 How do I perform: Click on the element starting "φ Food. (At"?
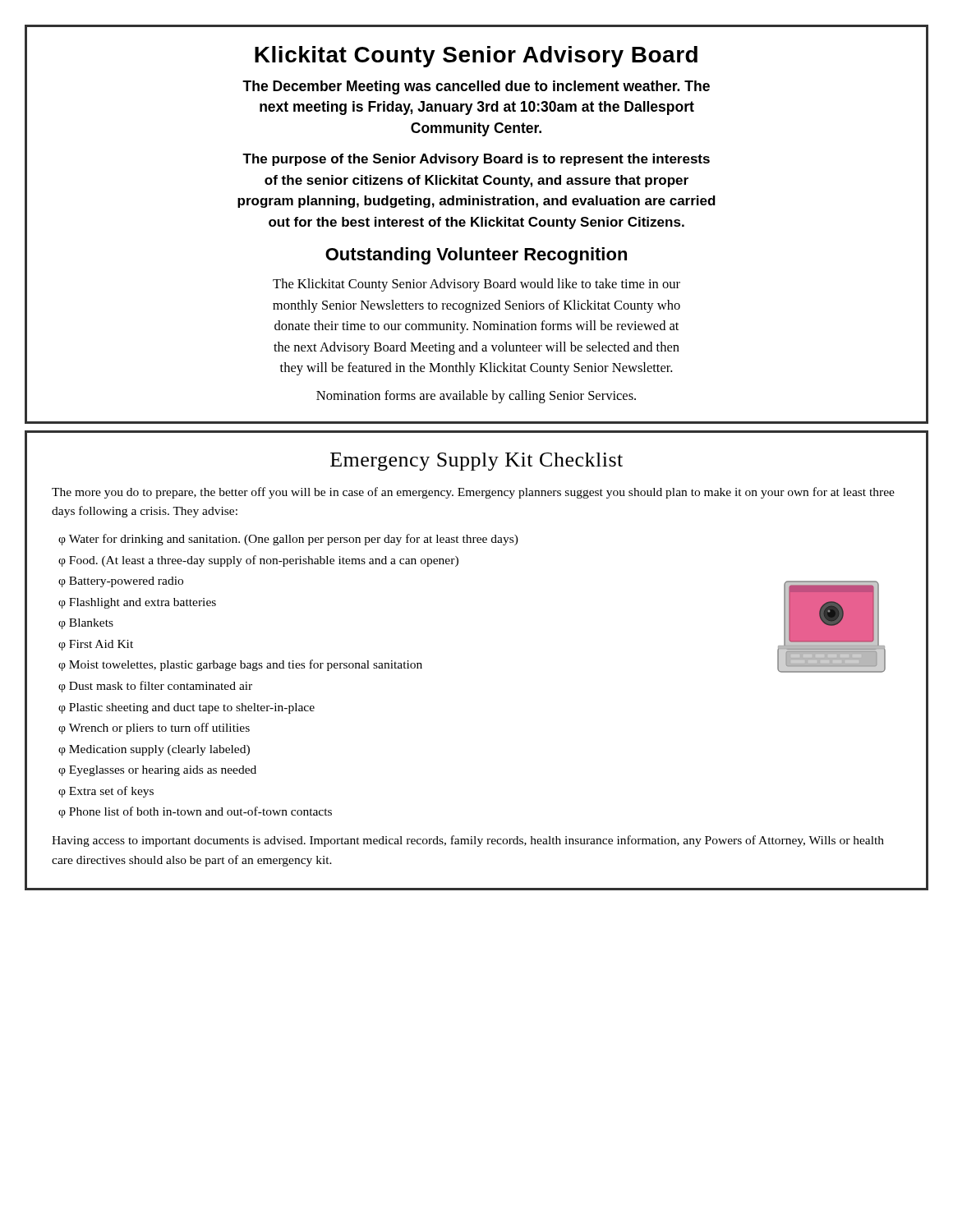(x=259, y=559)
